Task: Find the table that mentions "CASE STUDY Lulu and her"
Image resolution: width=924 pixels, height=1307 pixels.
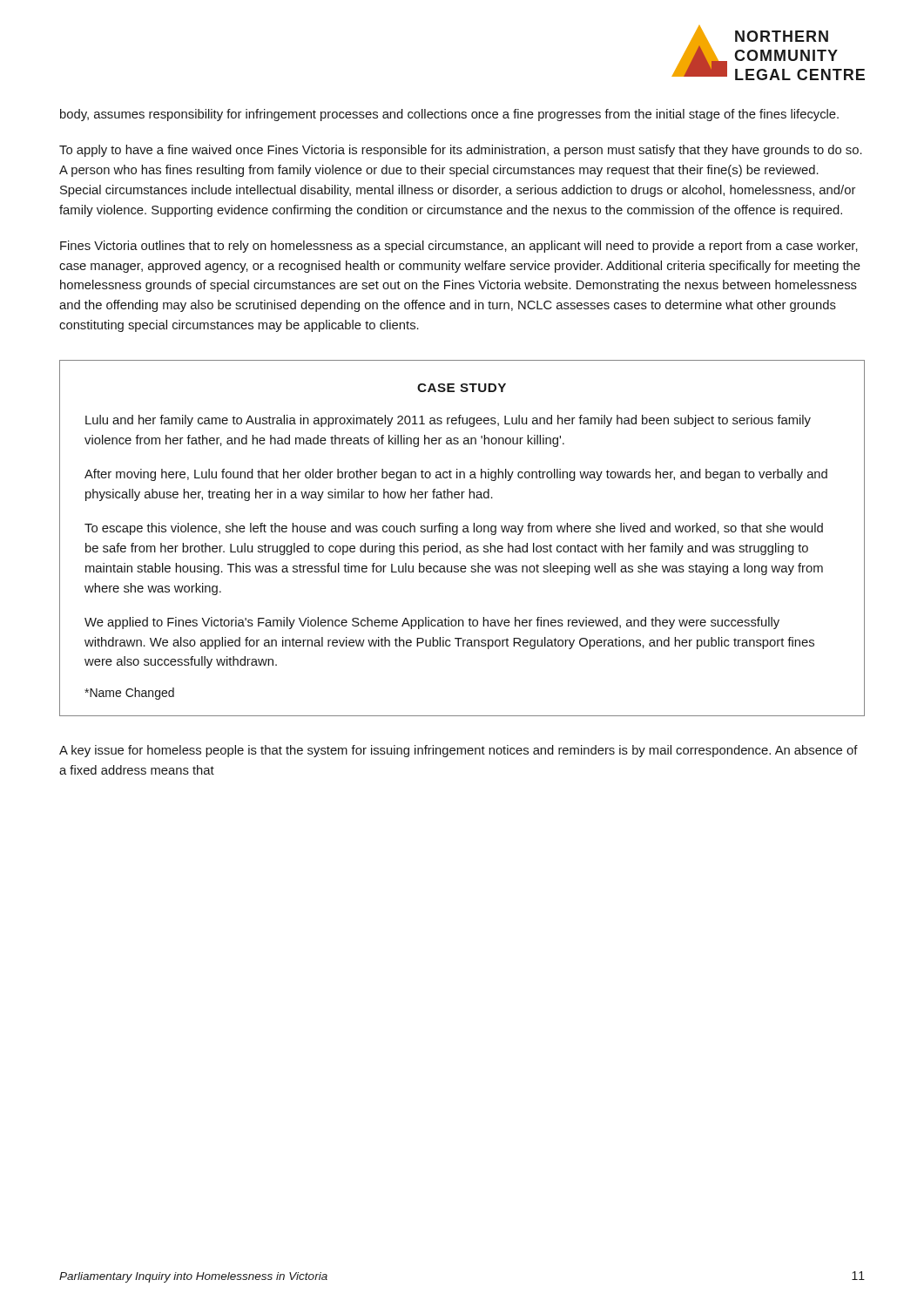Action: point(462,538)
